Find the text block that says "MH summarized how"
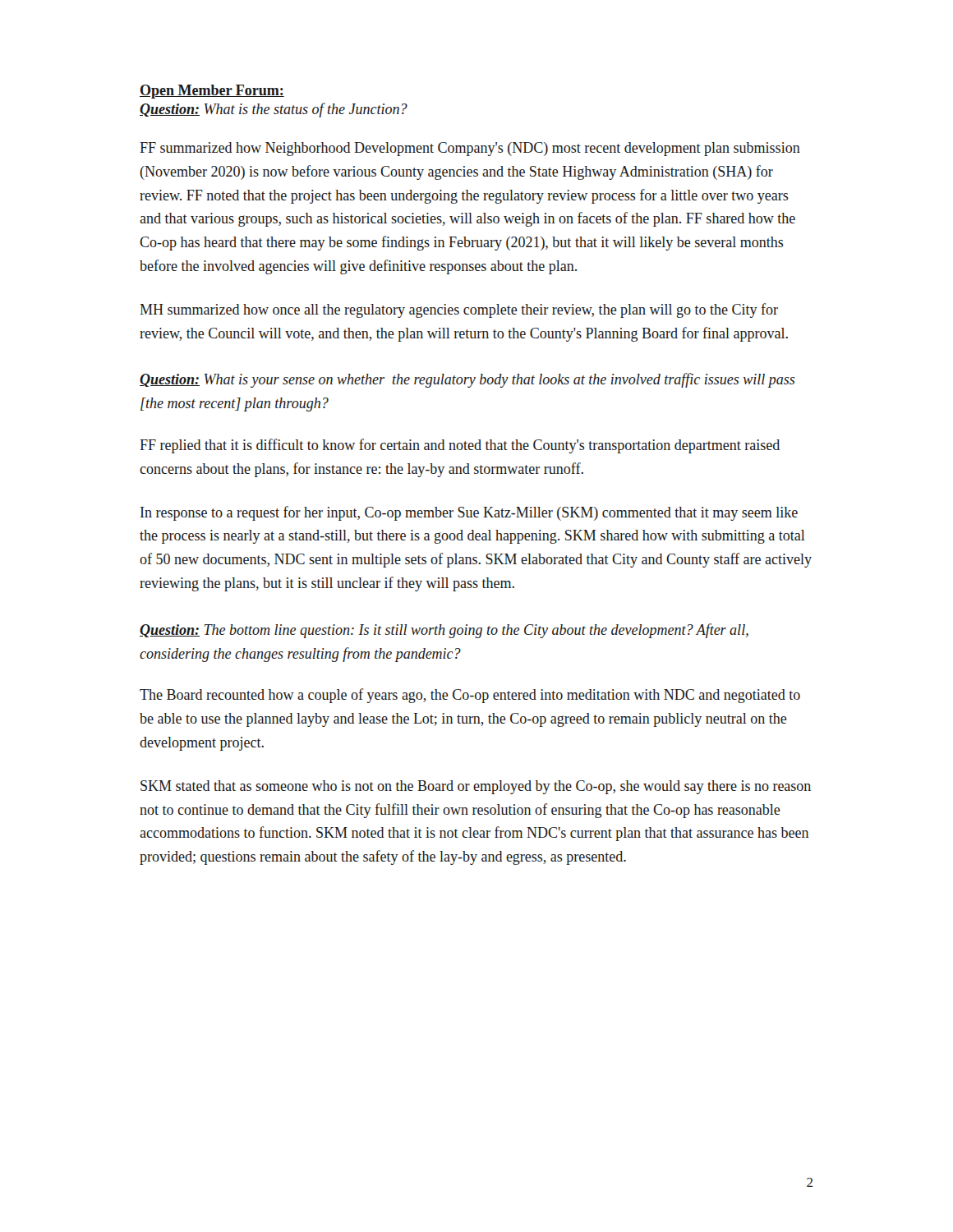Image resolution: width=953 pixels, height=1232 pixels. point(464,321)
